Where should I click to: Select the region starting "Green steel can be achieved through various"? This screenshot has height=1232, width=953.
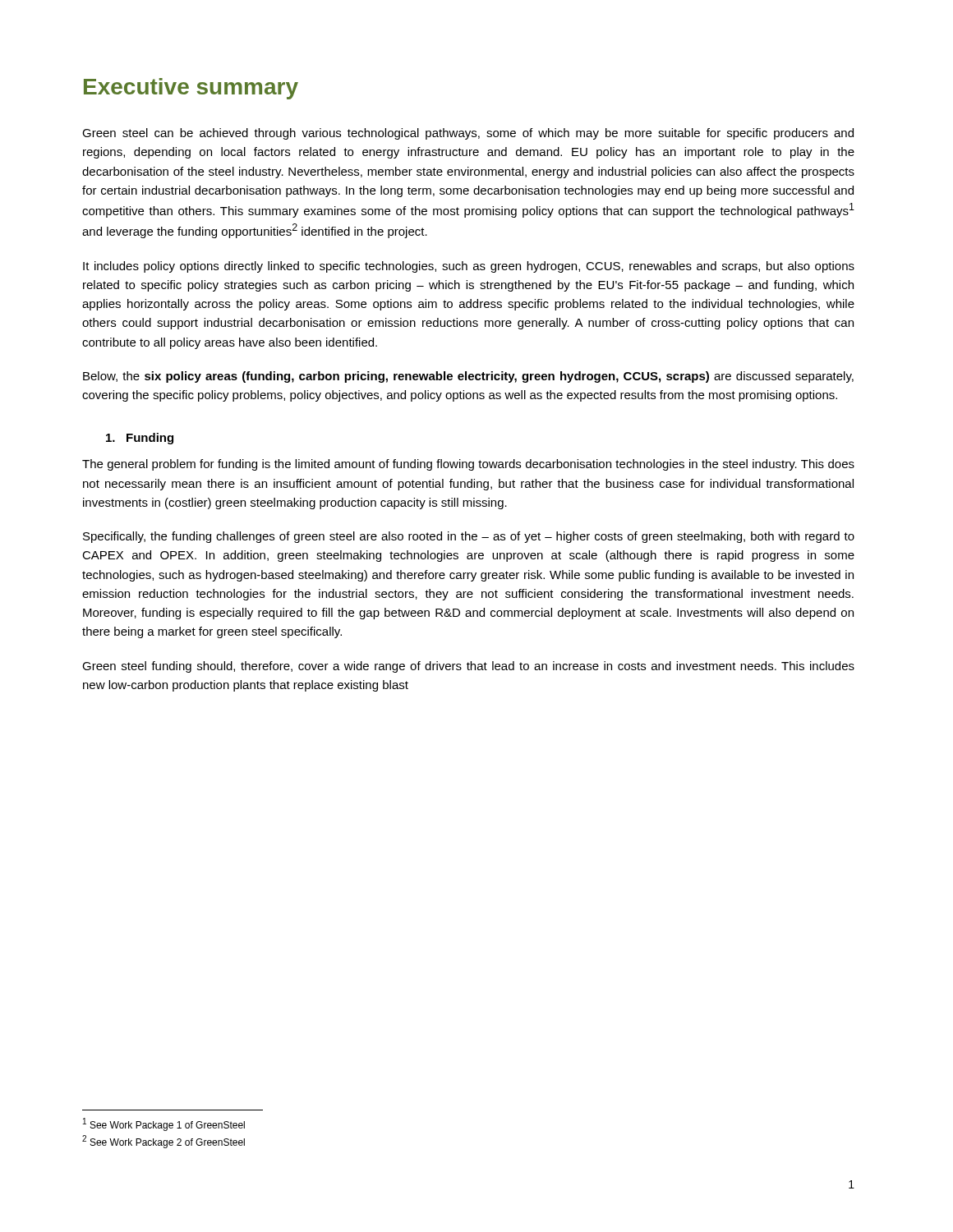(x=468, y=182)
